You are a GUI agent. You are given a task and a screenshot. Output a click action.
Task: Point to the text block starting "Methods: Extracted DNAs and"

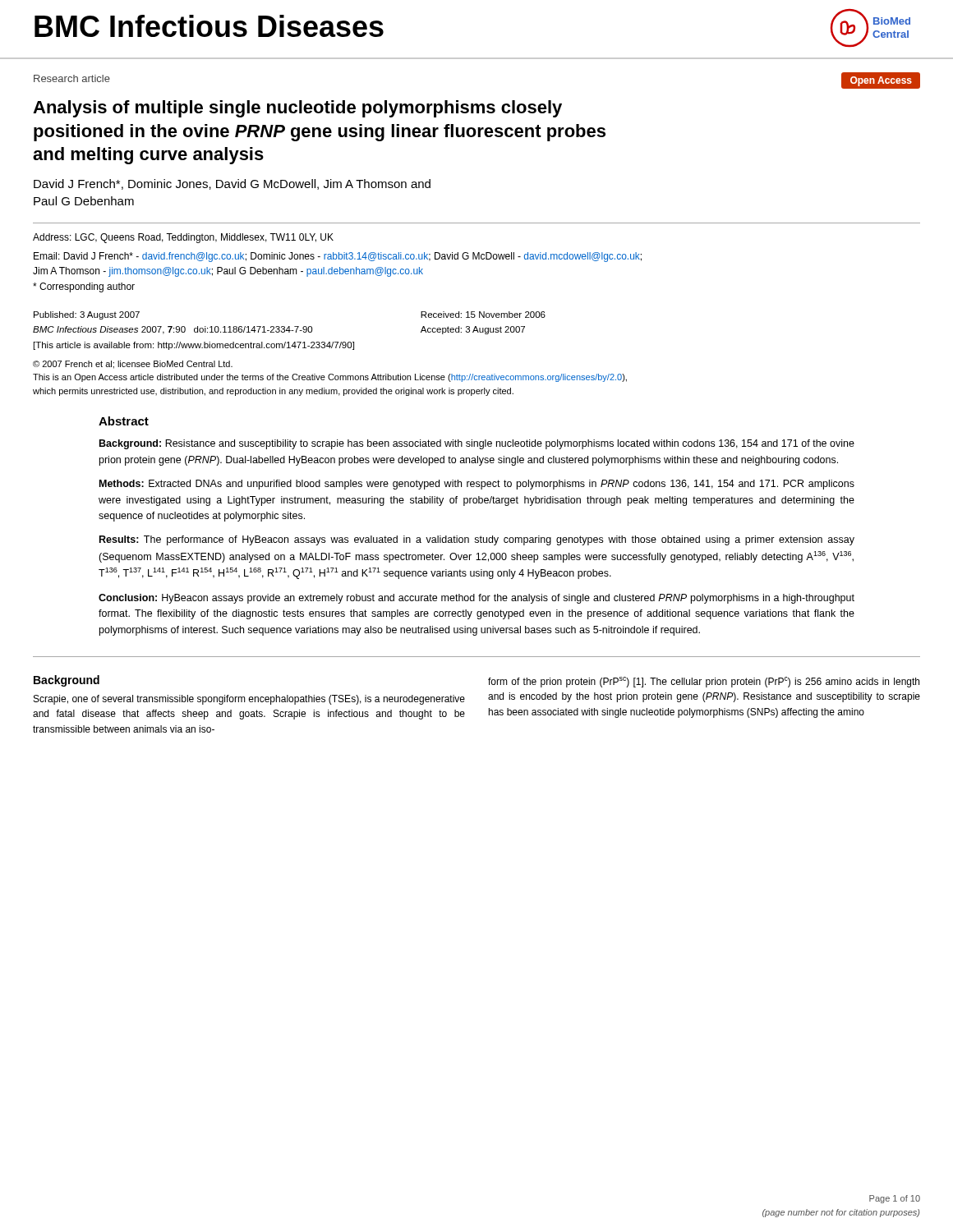point(476,500)
